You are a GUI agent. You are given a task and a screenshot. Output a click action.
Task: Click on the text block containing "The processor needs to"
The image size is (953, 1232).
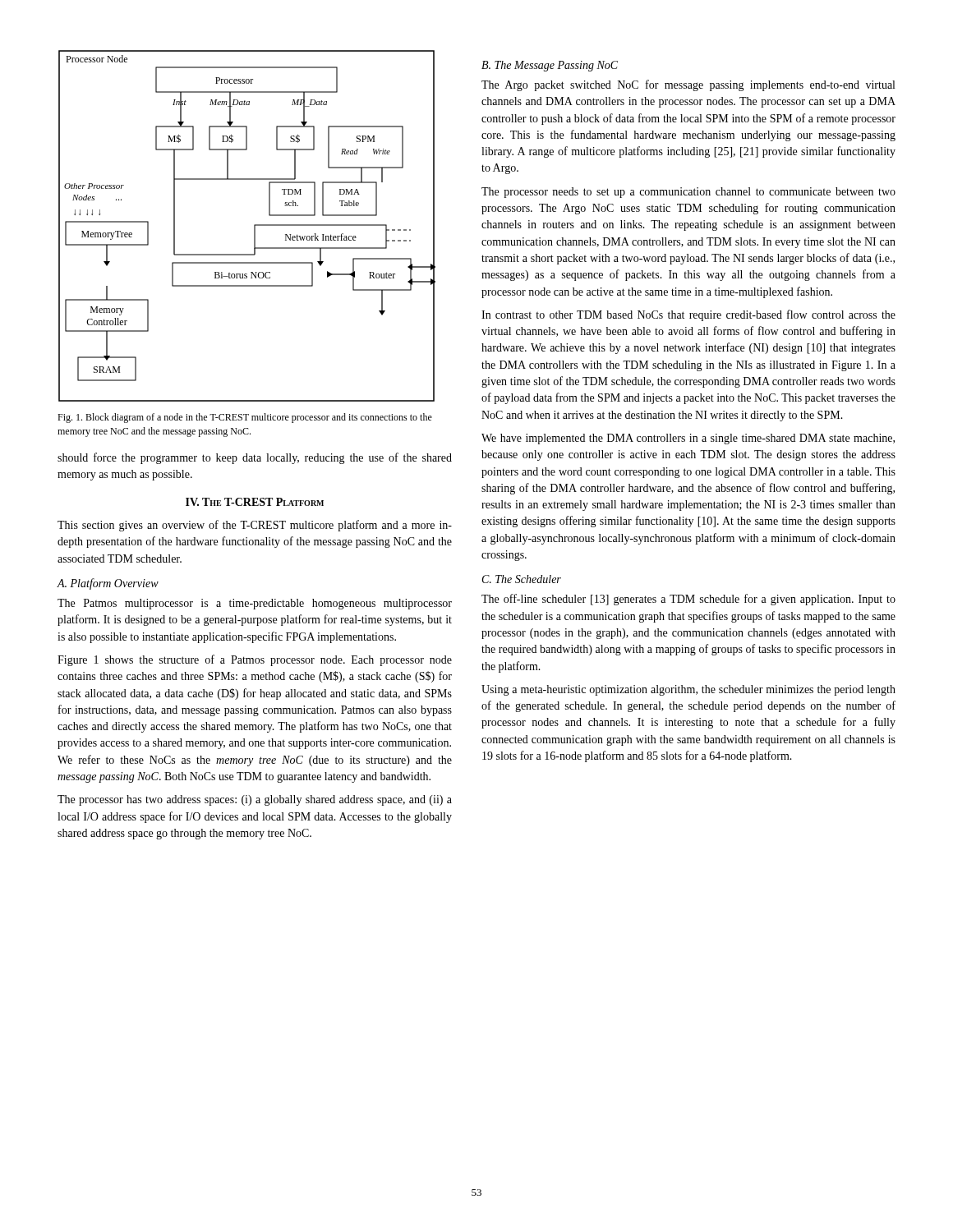(688, 242)
